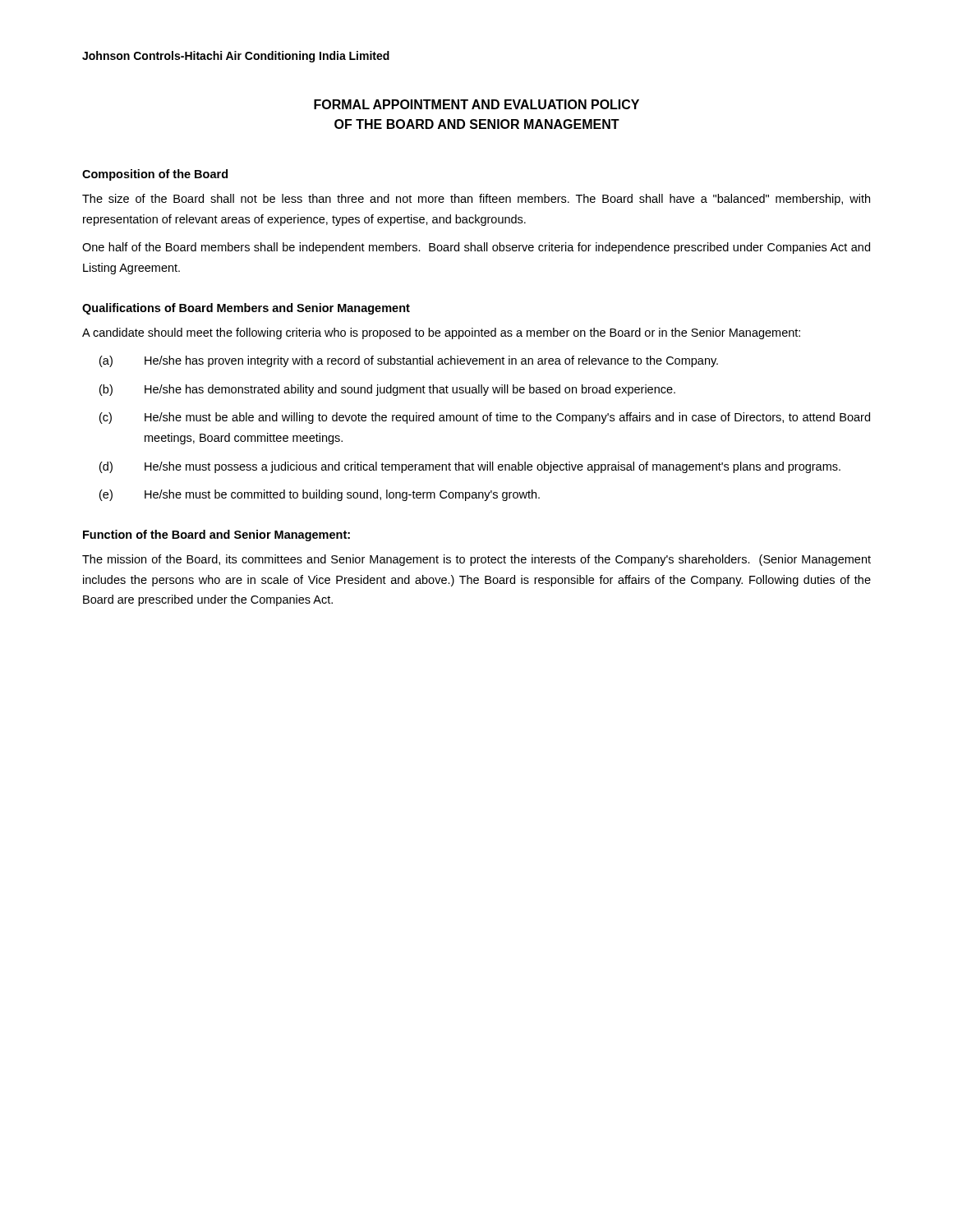Find the list item containing "(a) He/she has proven integrity"

click(x=476, y=361)
